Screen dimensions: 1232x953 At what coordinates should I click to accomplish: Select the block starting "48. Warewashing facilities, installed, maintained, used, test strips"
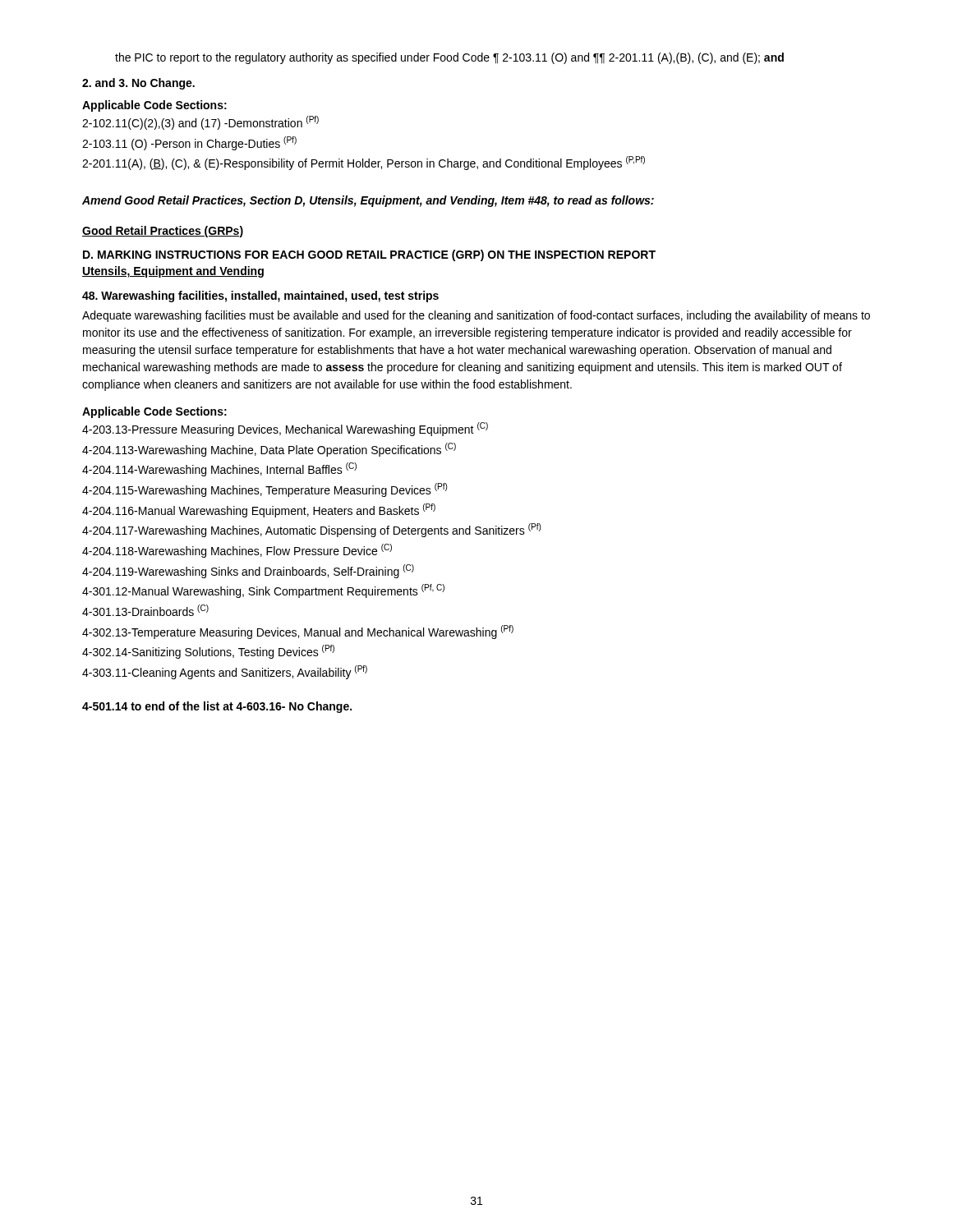point(261,296)
